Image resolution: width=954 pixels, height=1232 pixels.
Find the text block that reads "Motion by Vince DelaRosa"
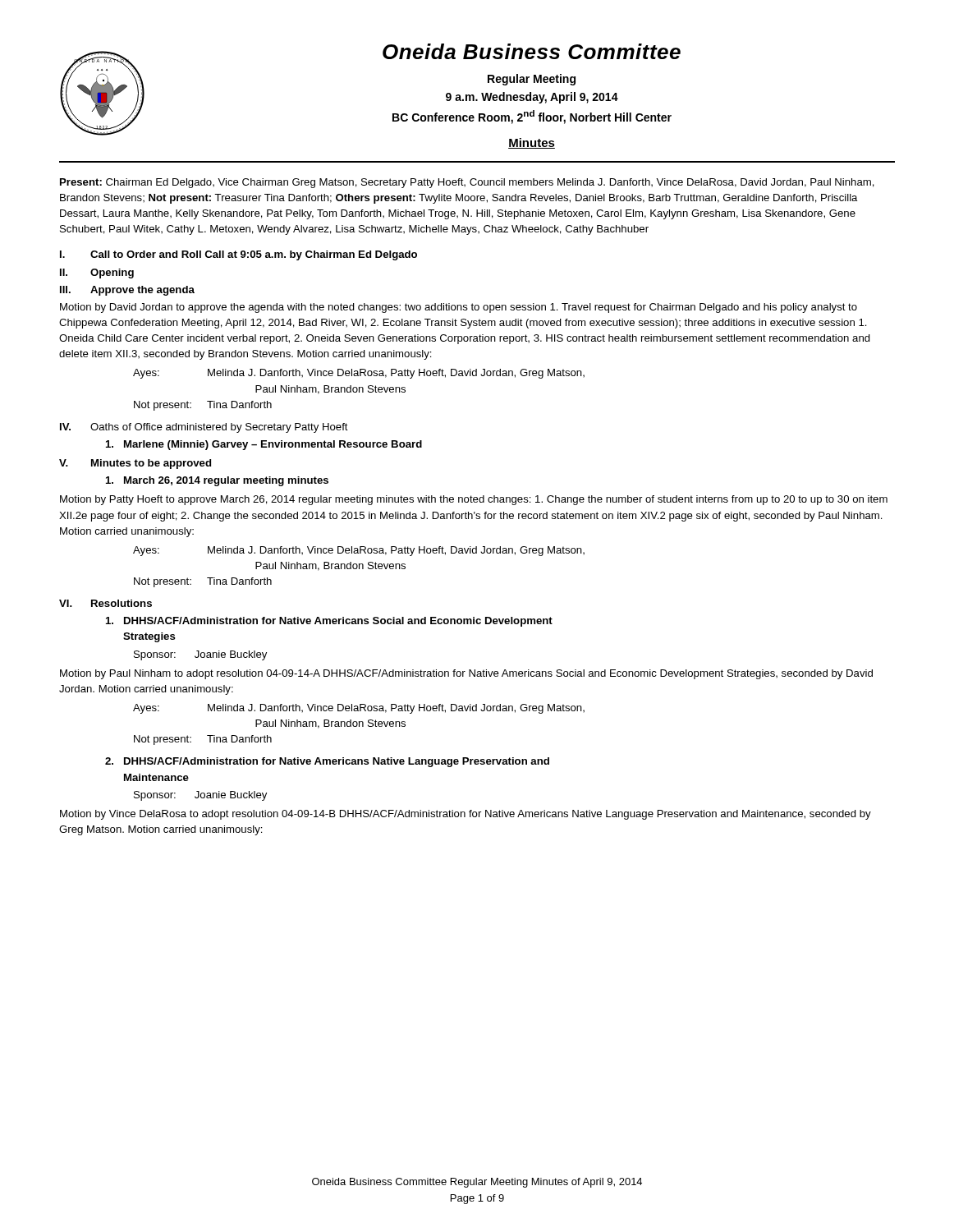pos(465,821)
